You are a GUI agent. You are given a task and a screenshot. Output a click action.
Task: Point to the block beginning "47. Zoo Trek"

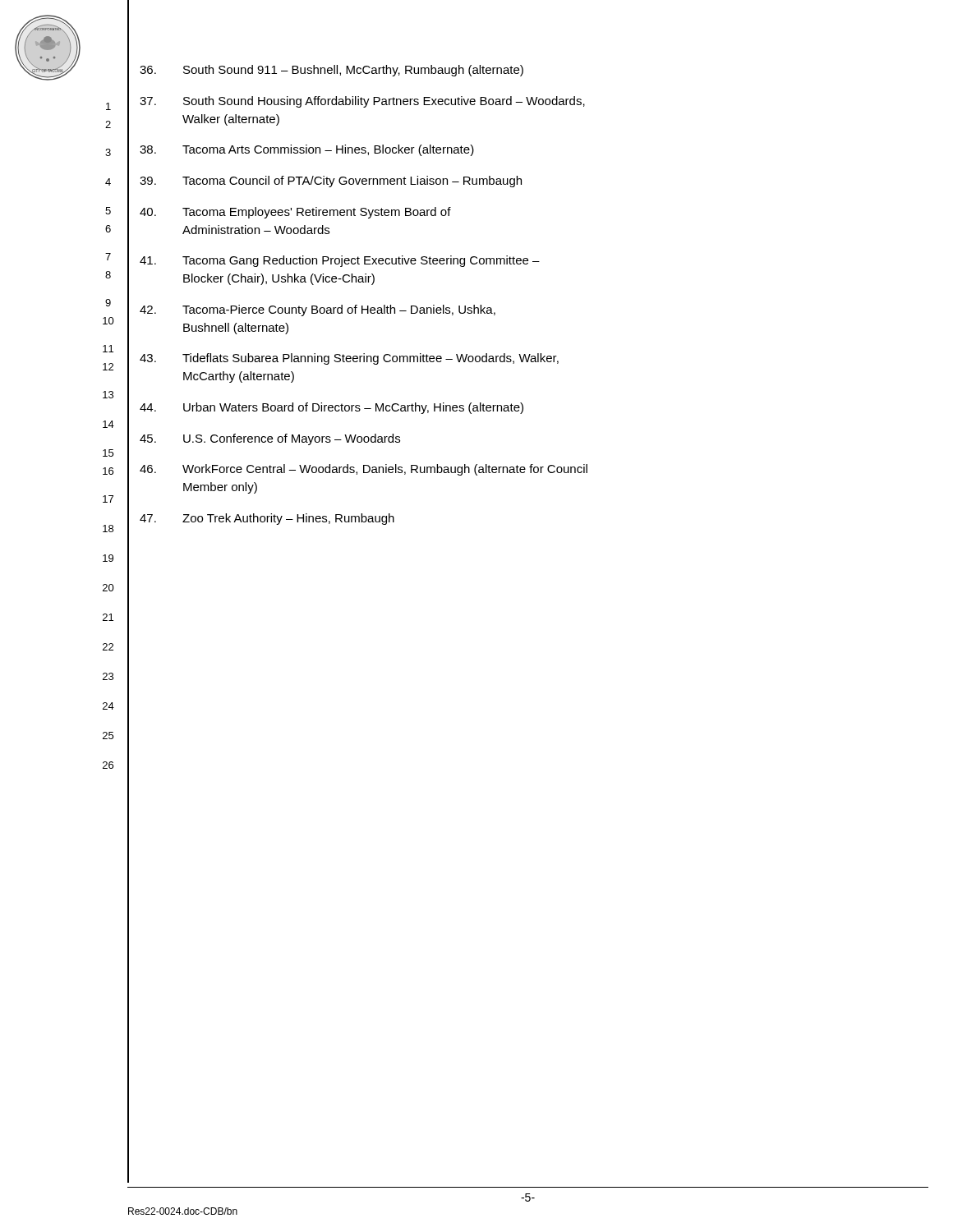[x=267, y=519]
